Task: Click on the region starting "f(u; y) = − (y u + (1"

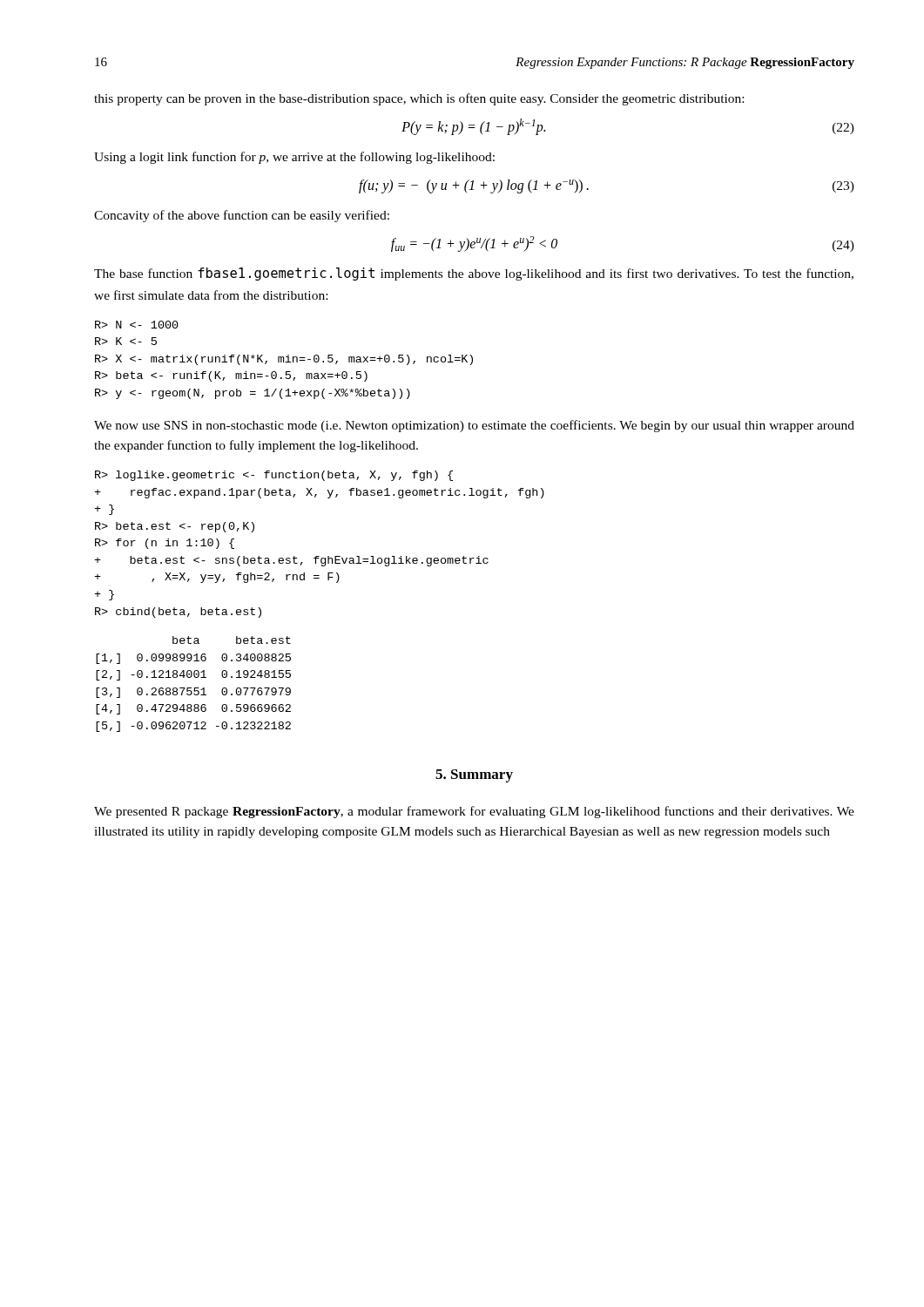Action: tap(472, 186)
